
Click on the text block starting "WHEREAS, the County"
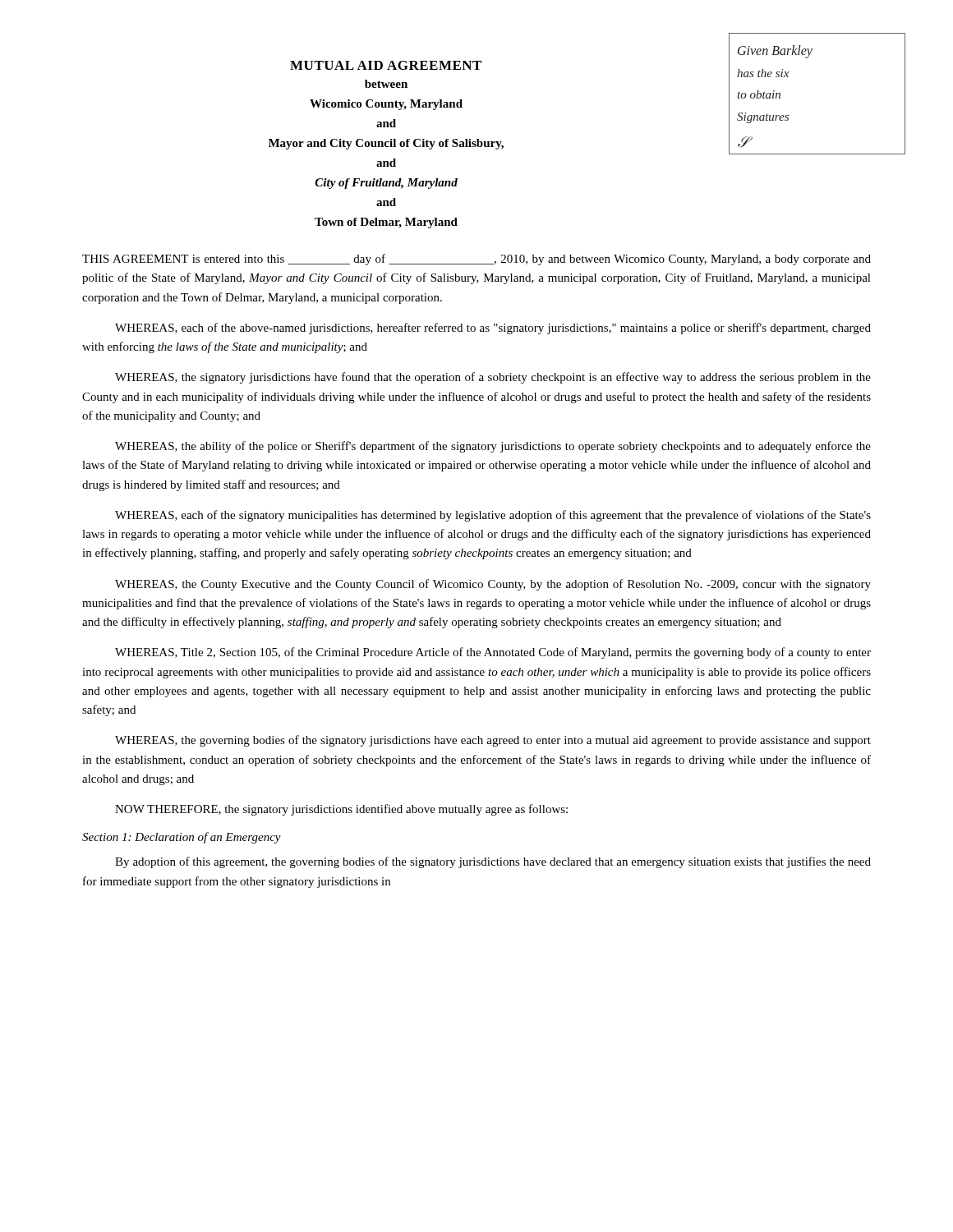(x=476, y=603)
